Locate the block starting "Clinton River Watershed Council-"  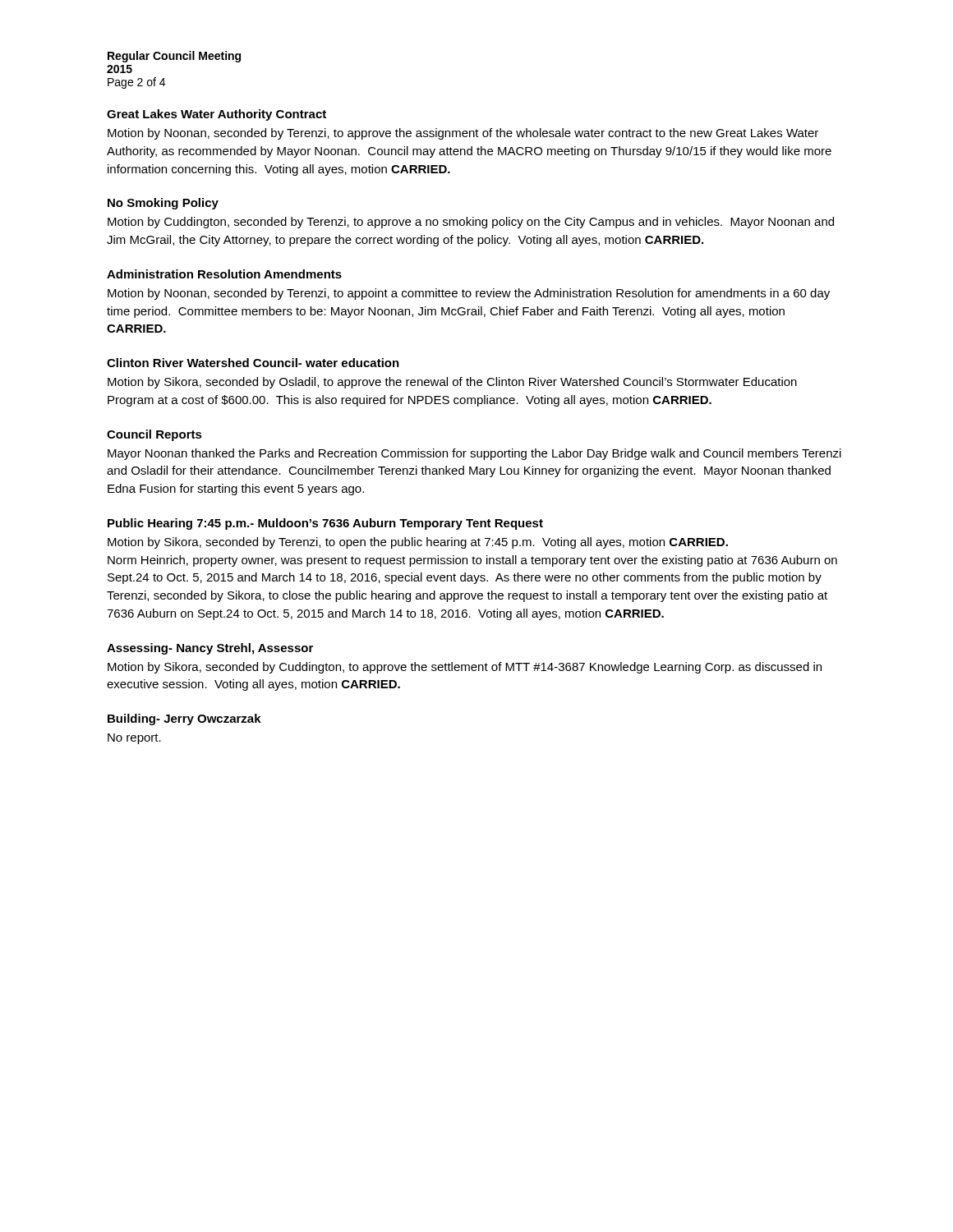(253, 363)
